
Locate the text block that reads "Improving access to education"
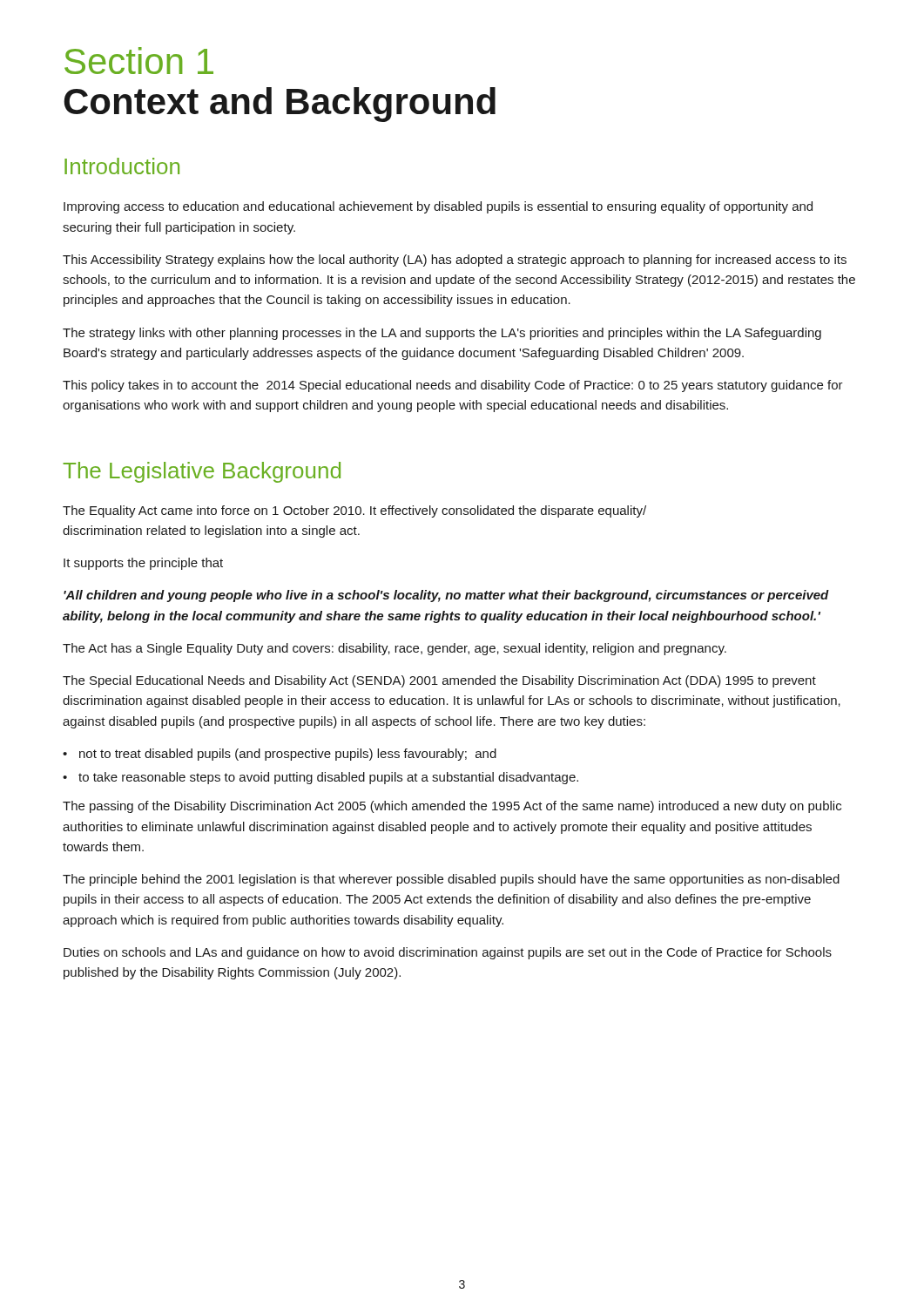[x=438, y=217]
